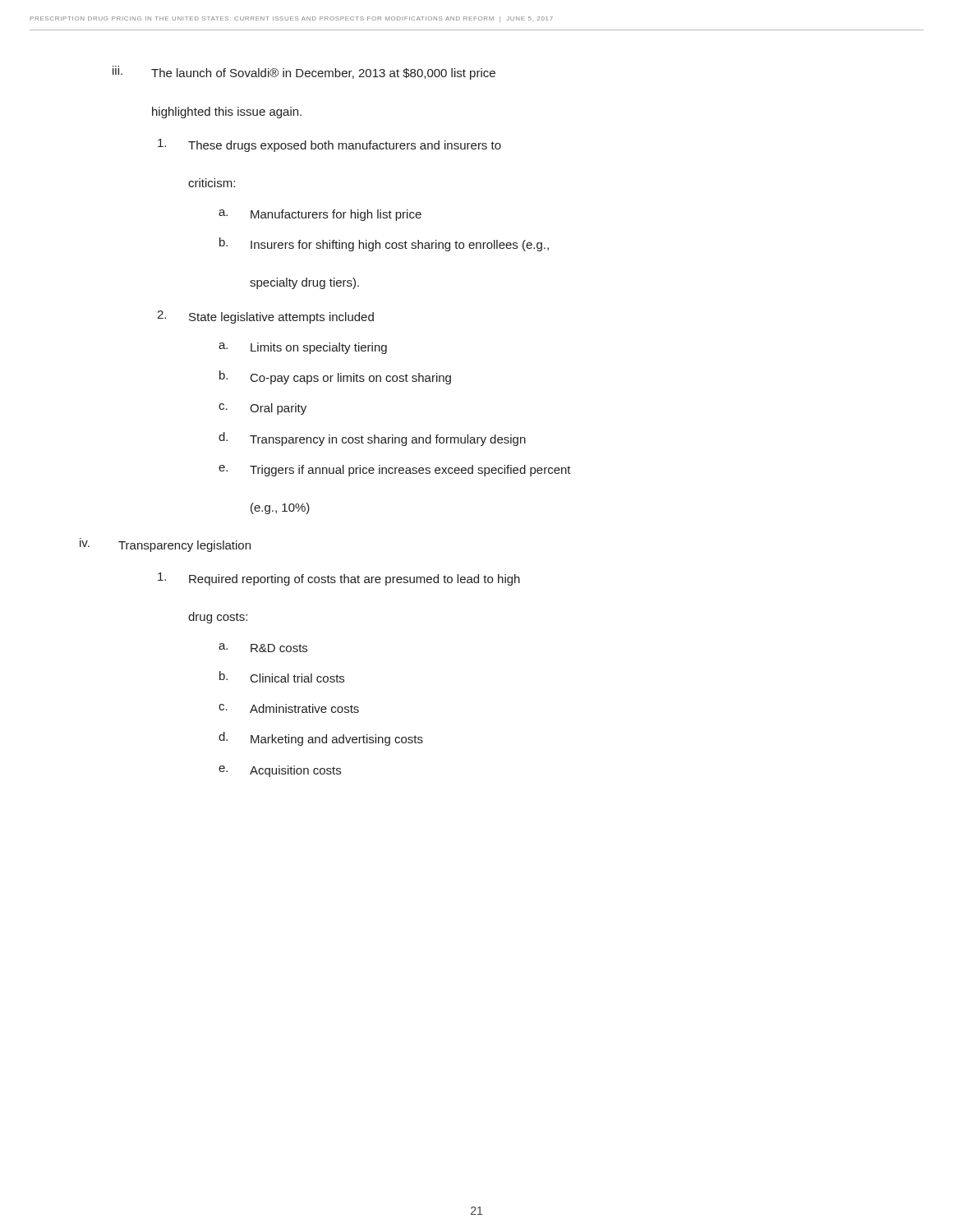
Task: Locate the list item with the text "c. Administrative costs"
Action: point(289,708)
